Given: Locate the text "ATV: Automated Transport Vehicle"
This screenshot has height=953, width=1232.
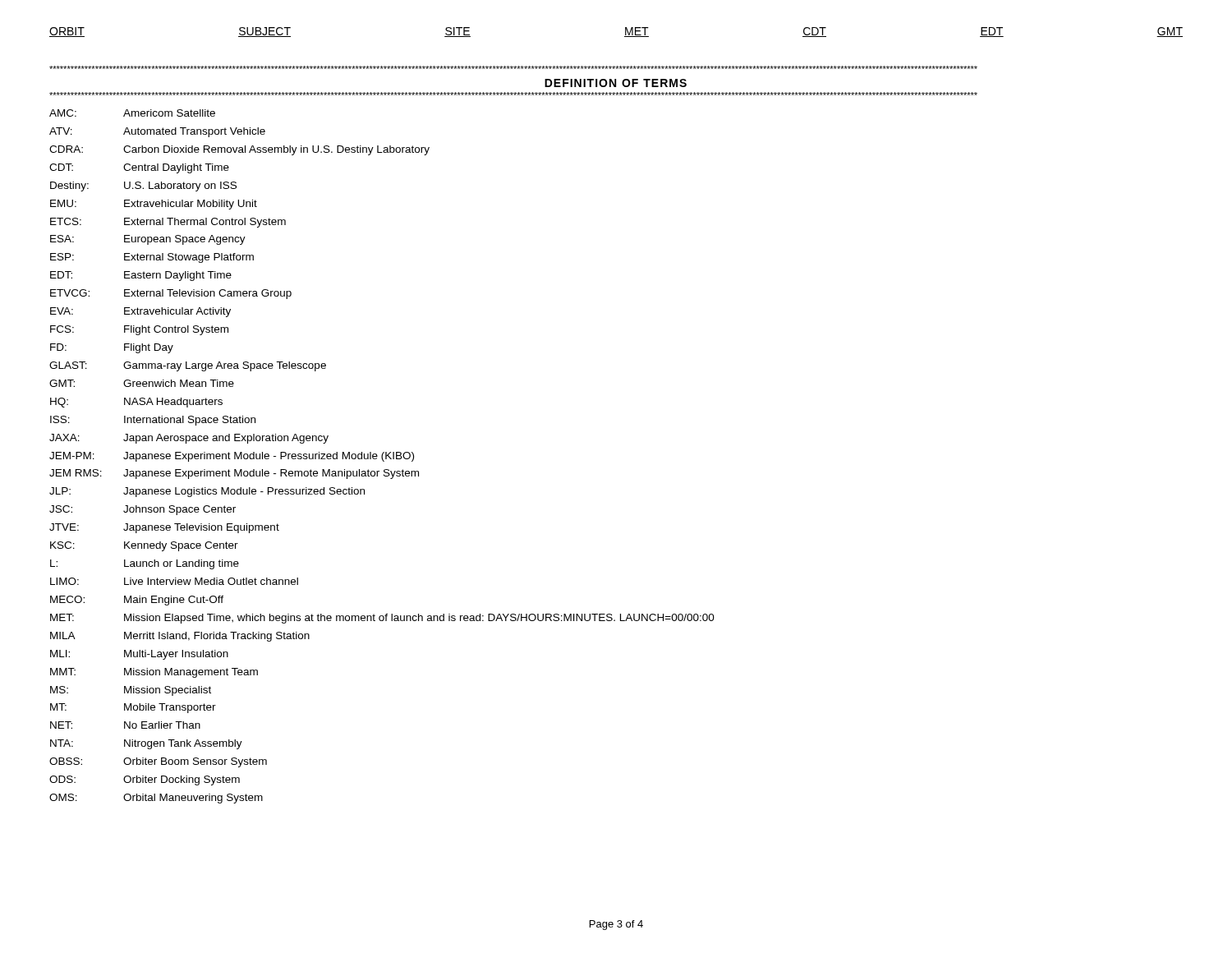Looking at the screenshot, I should pos(157,132).
